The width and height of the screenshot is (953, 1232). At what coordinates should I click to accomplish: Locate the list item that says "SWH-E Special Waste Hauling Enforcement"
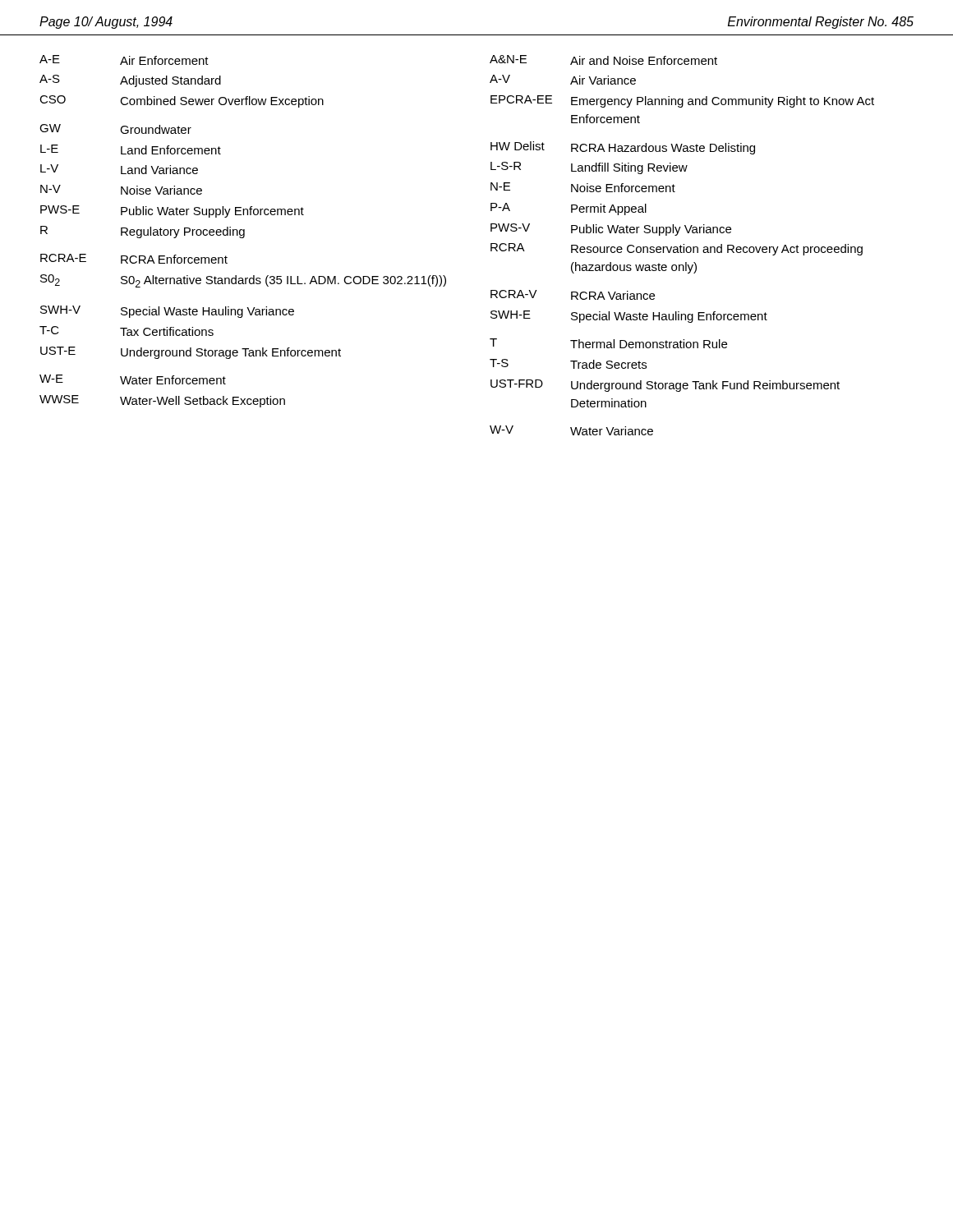[702, 316]
